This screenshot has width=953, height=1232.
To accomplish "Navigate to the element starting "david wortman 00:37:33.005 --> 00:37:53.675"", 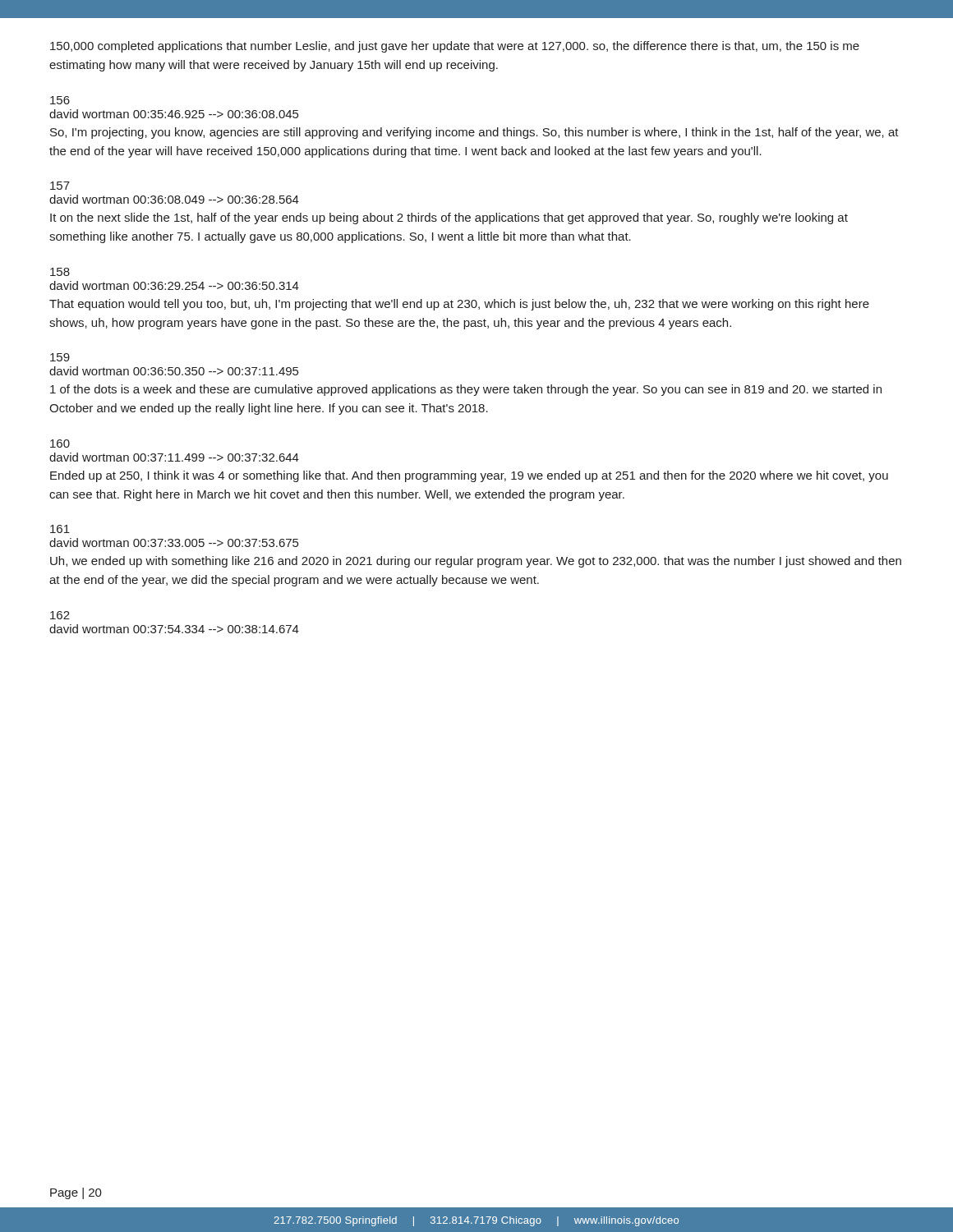I will (x=174, y=543).
